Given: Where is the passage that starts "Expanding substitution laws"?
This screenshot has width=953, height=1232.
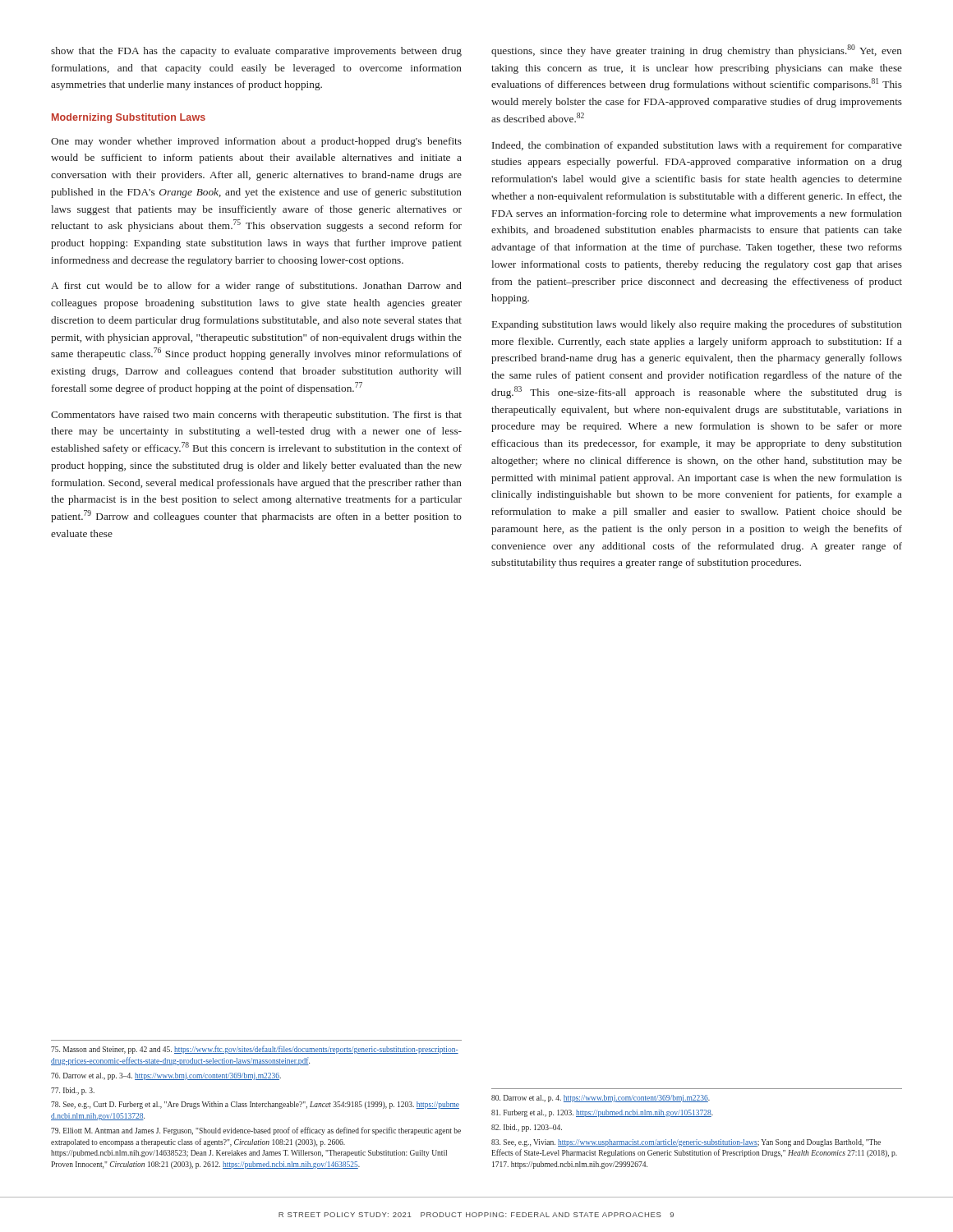Looking at the screenshot, I should (x=697, y=444).
